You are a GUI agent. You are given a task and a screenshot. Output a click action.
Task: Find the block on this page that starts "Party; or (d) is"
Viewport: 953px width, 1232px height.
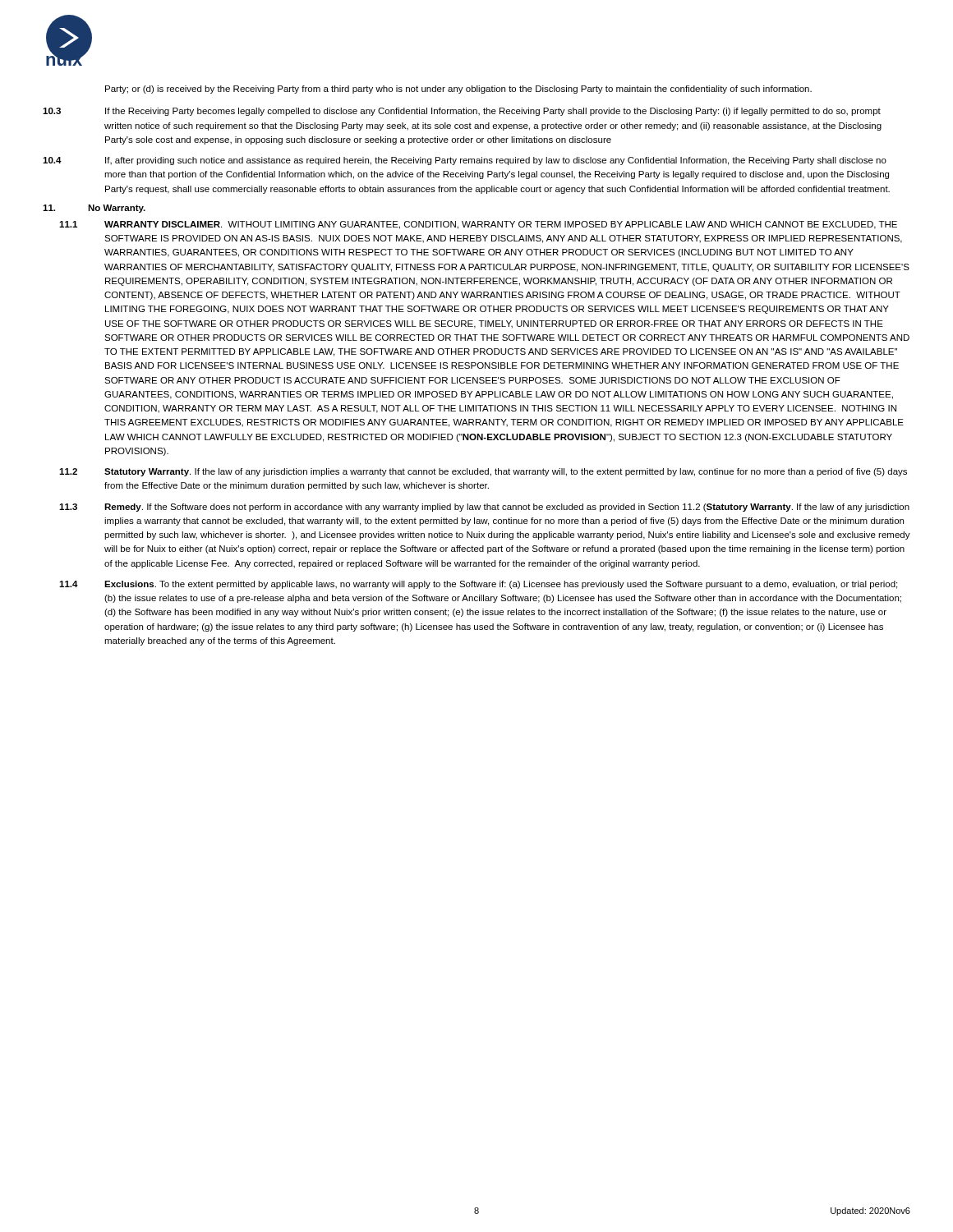[x=458, y=89]
